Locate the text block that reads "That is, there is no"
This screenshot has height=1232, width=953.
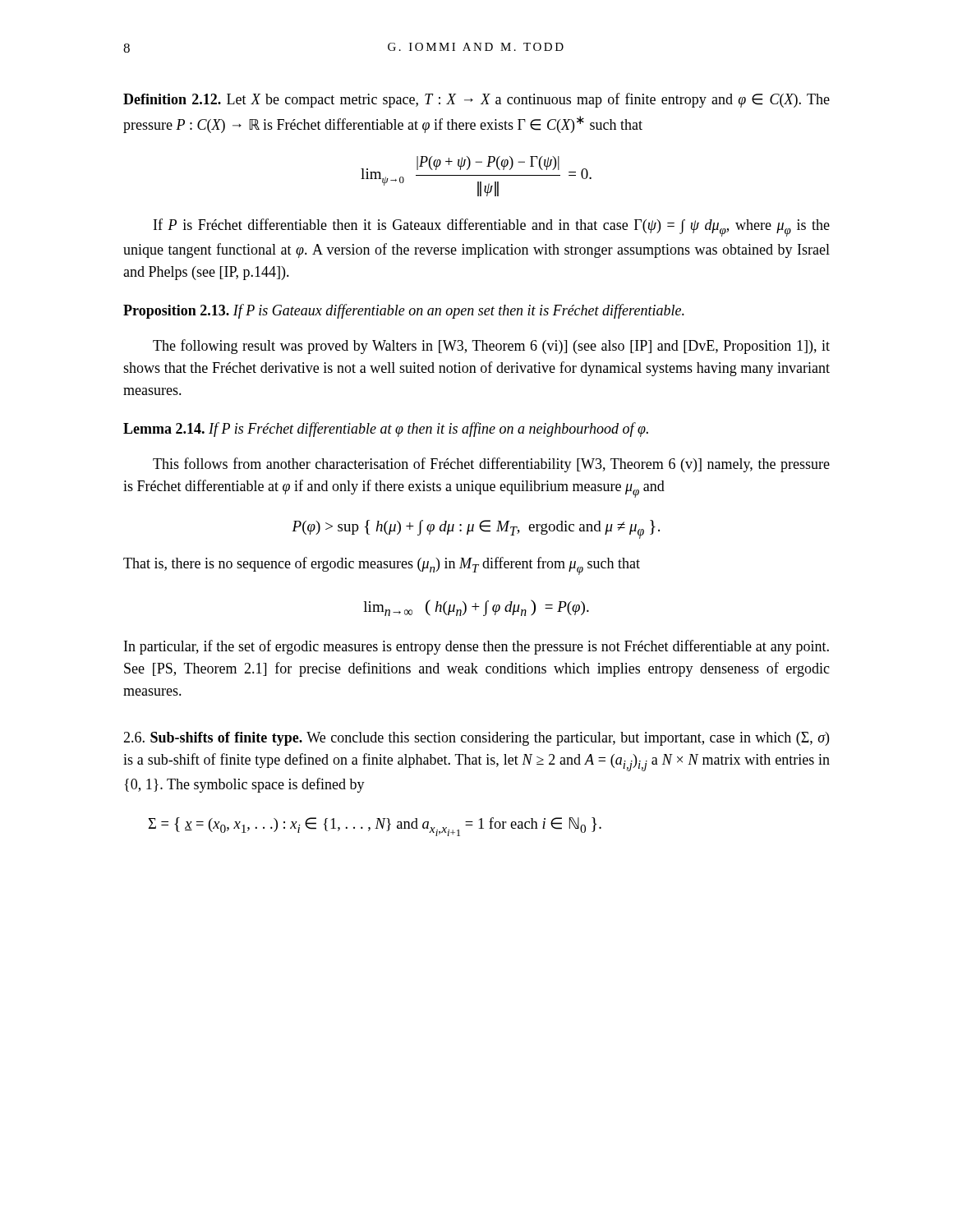tap(476, 565)
